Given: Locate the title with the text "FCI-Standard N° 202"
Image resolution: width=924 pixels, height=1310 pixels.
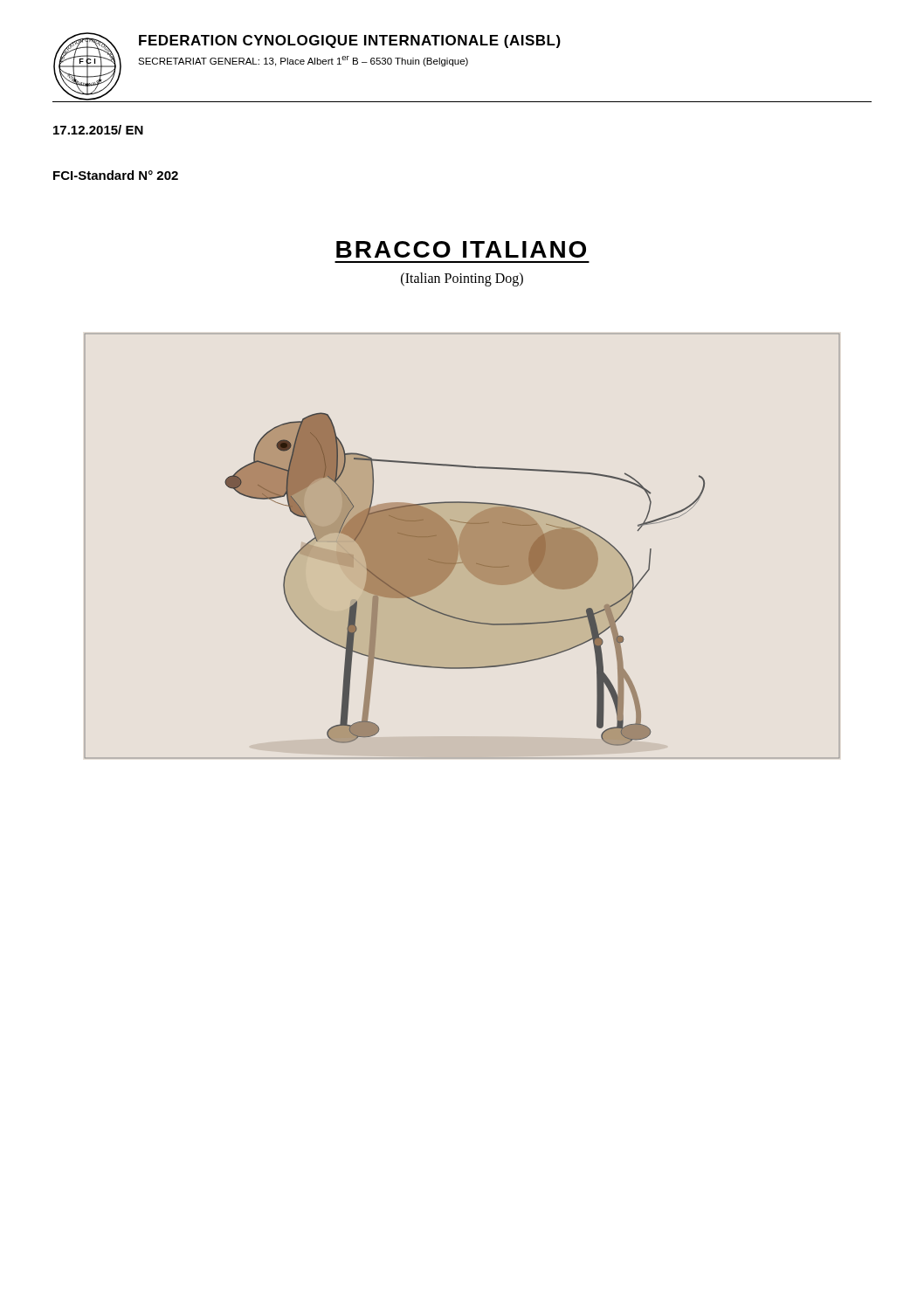Looking at the screenshot, I should point(115,175).
